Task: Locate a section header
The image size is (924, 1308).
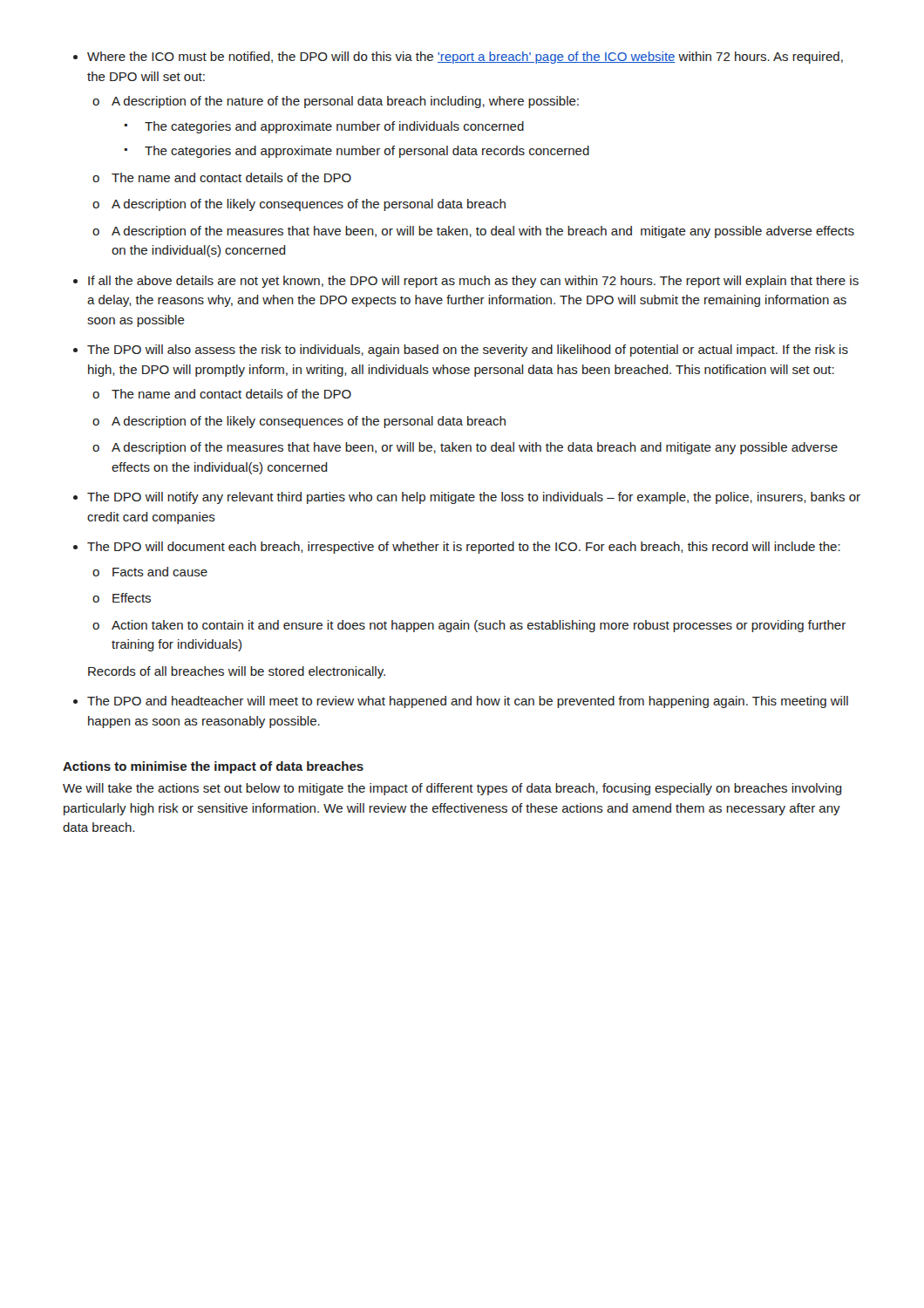Action: pyautogui.click(x=213, y=766)
